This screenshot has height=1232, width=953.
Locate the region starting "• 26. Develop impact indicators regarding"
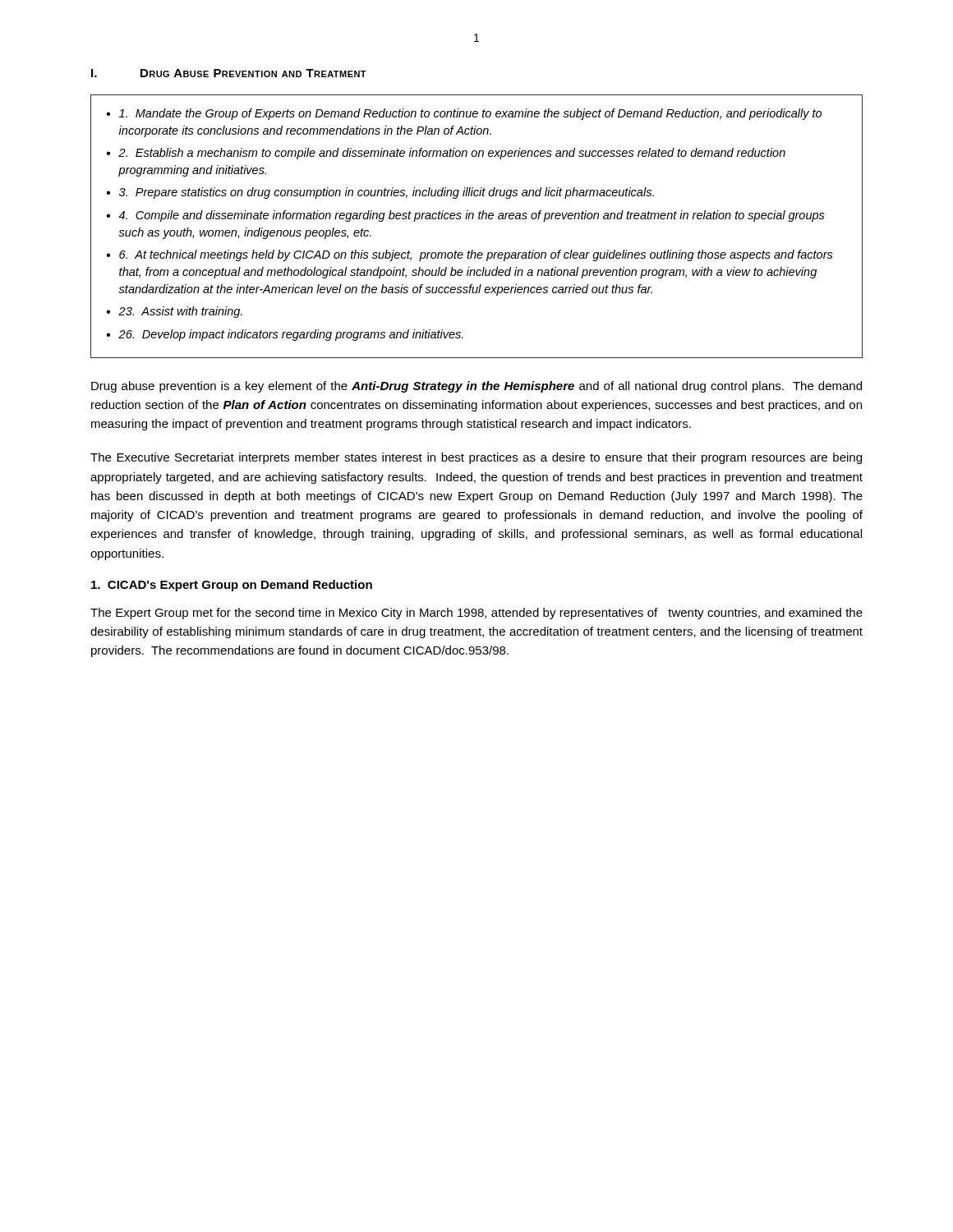point(285,335)
